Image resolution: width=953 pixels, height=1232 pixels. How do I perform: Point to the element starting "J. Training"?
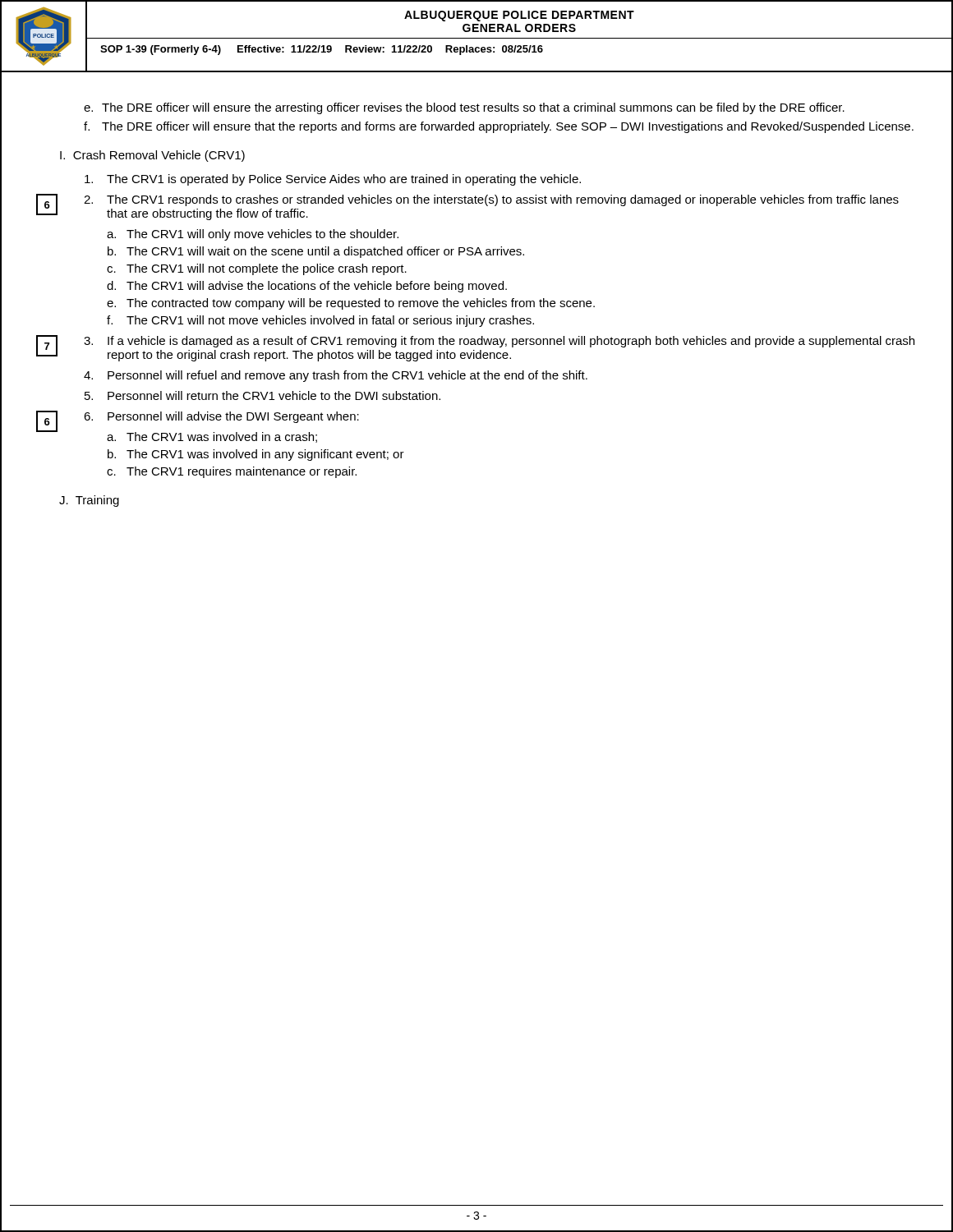point(89,500)
